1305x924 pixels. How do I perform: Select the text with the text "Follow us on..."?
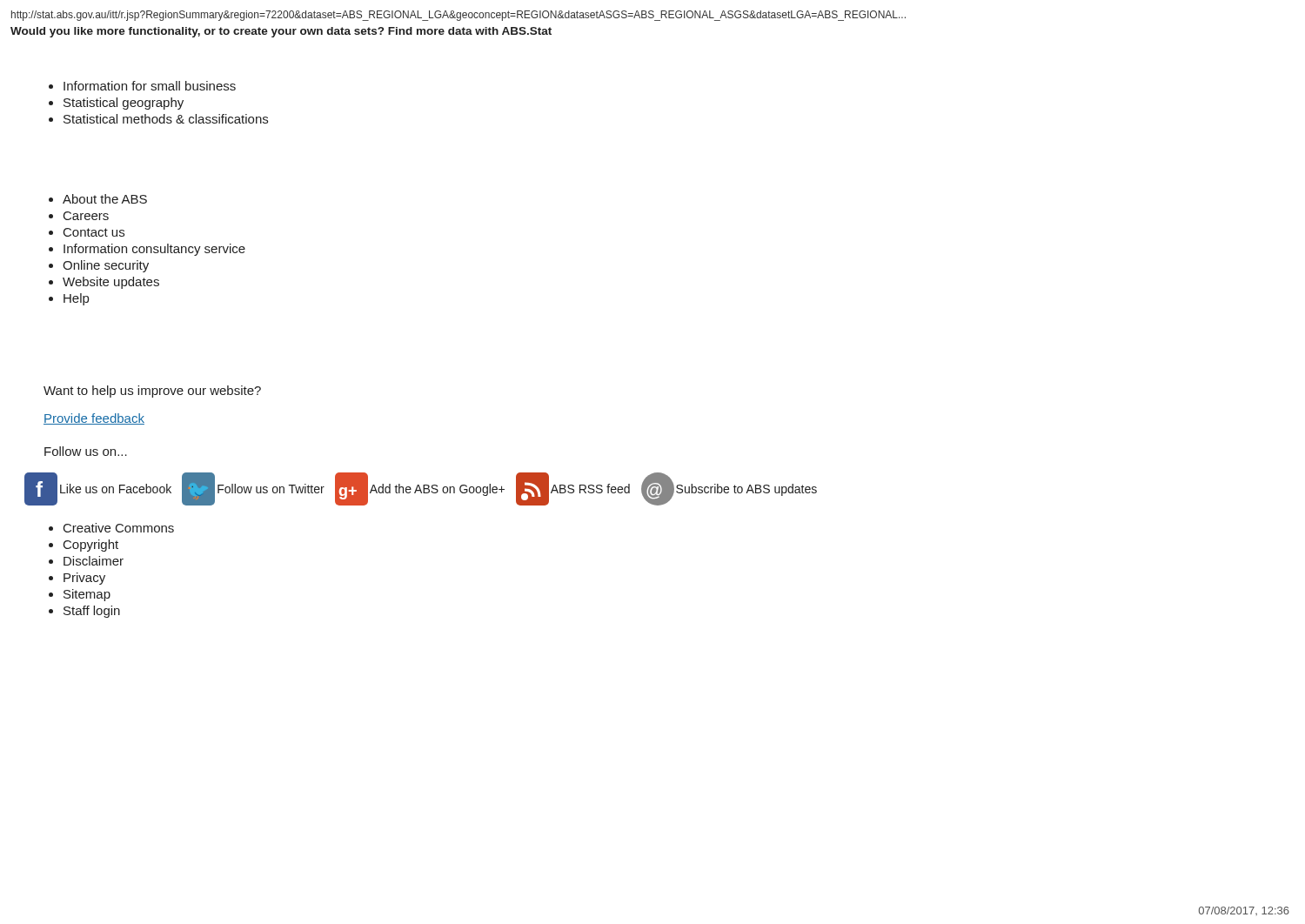[x=86, y=451]
